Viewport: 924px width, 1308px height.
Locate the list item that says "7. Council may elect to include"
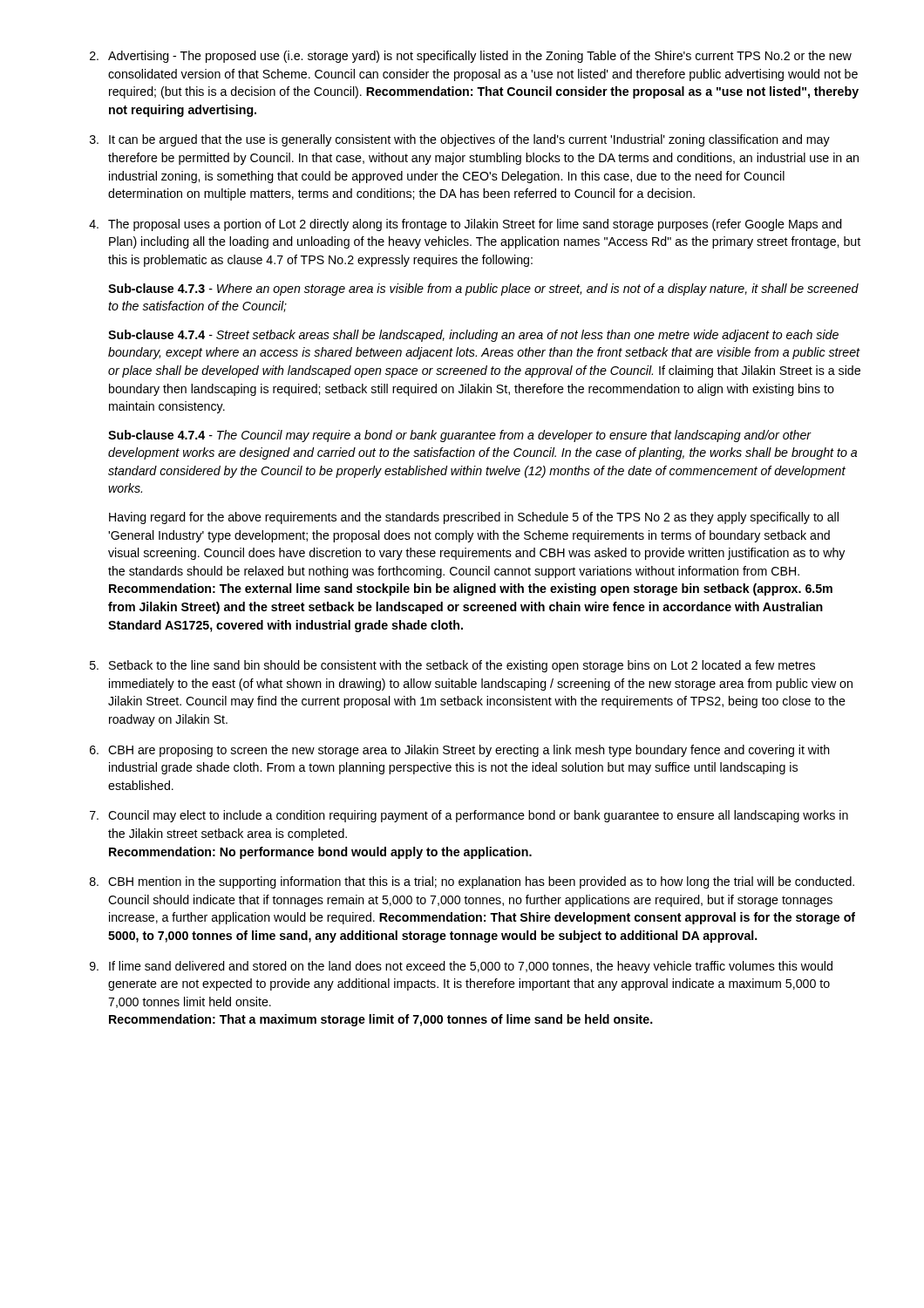pyautogui.click(x=469, y=816)
